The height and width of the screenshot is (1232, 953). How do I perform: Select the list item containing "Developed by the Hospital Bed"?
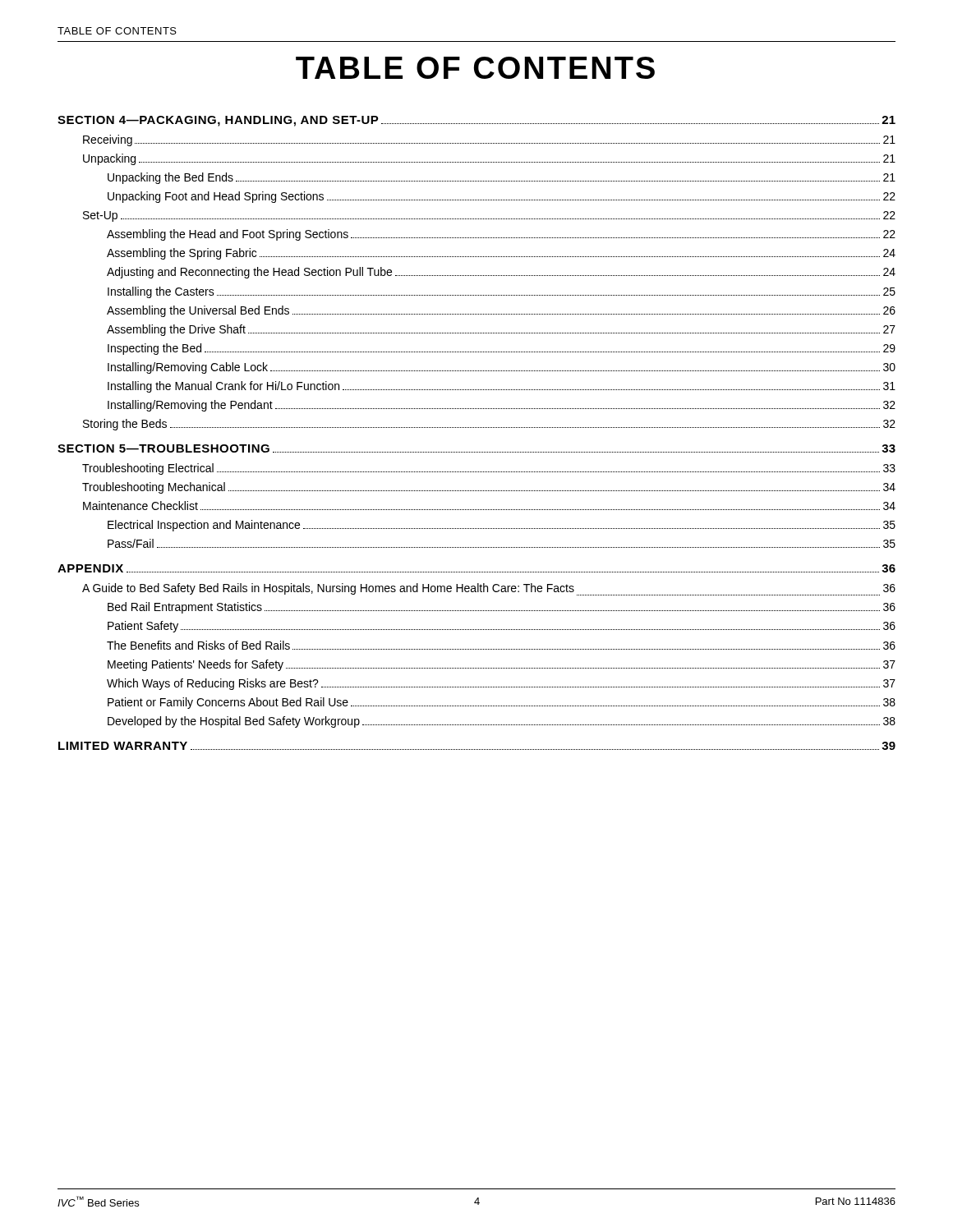click(x=501, y=721)
